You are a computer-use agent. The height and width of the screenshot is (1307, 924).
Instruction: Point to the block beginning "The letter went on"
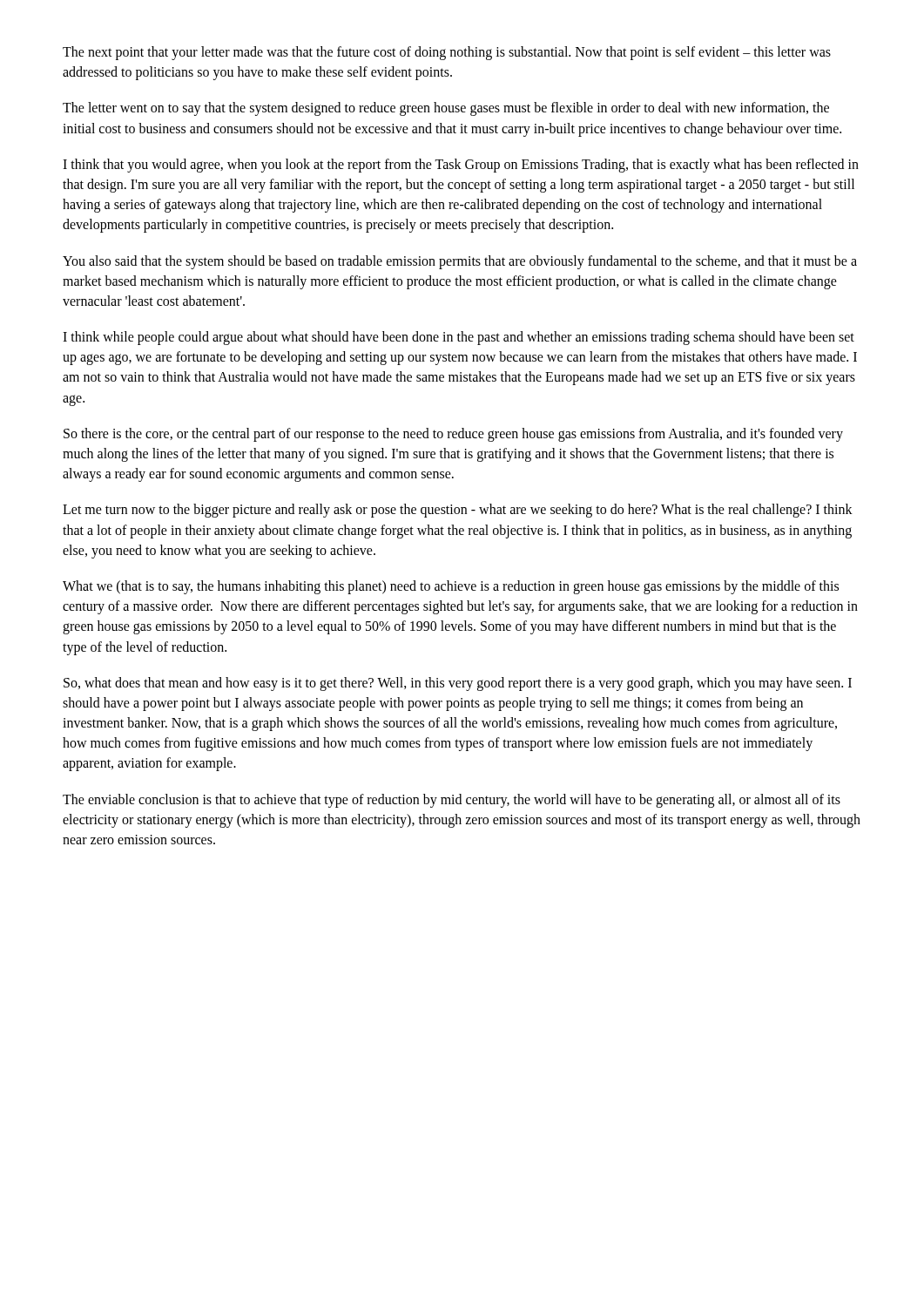pyautogui.click(x=453, y=118)
